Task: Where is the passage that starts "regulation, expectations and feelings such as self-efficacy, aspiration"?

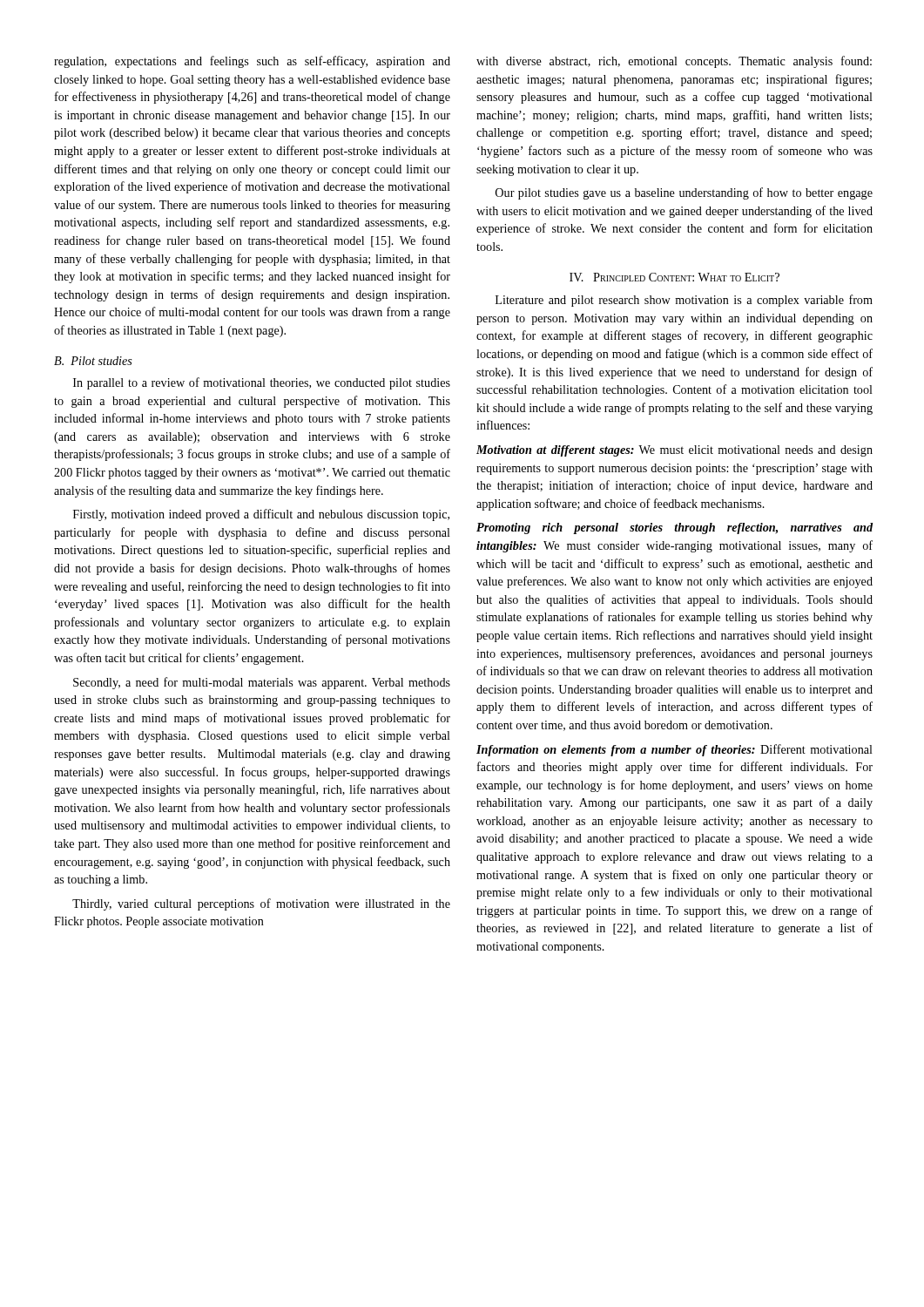Action: [x=252, y=196]
